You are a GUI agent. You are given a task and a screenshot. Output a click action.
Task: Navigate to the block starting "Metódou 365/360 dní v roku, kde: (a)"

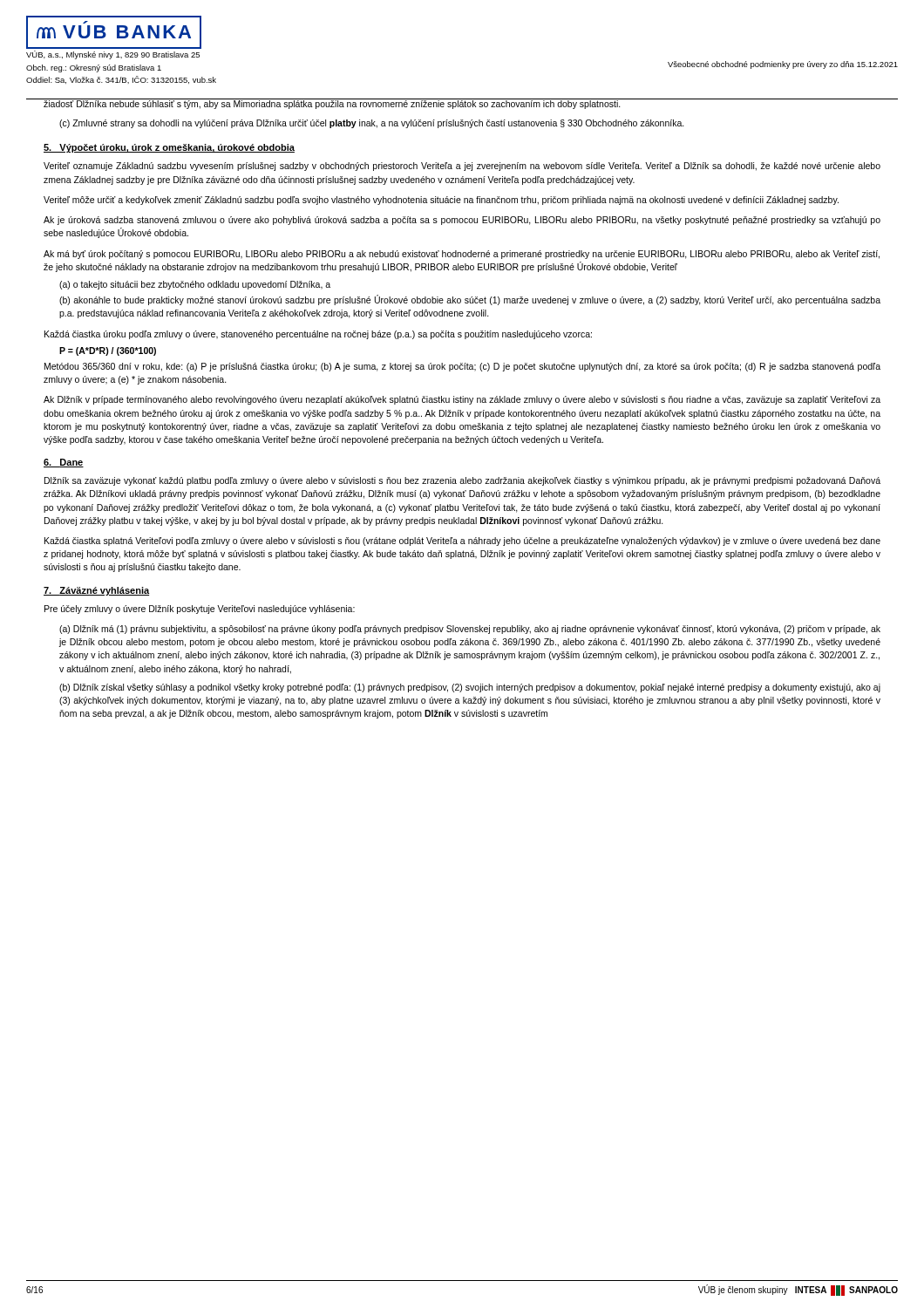coord(462,373)
